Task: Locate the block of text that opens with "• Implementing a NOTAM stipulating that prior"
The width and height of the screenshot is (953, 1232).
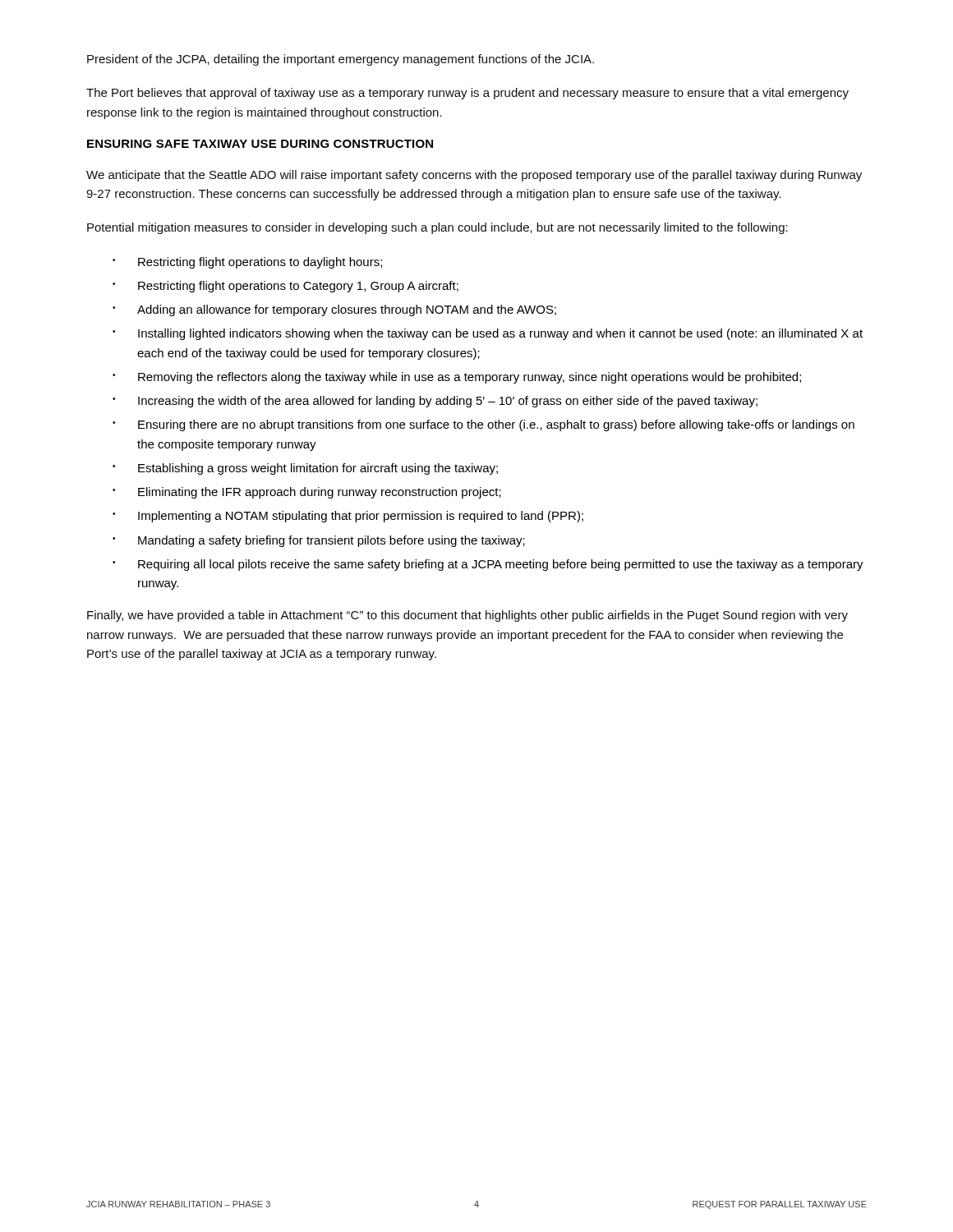Action: point(494,516)
